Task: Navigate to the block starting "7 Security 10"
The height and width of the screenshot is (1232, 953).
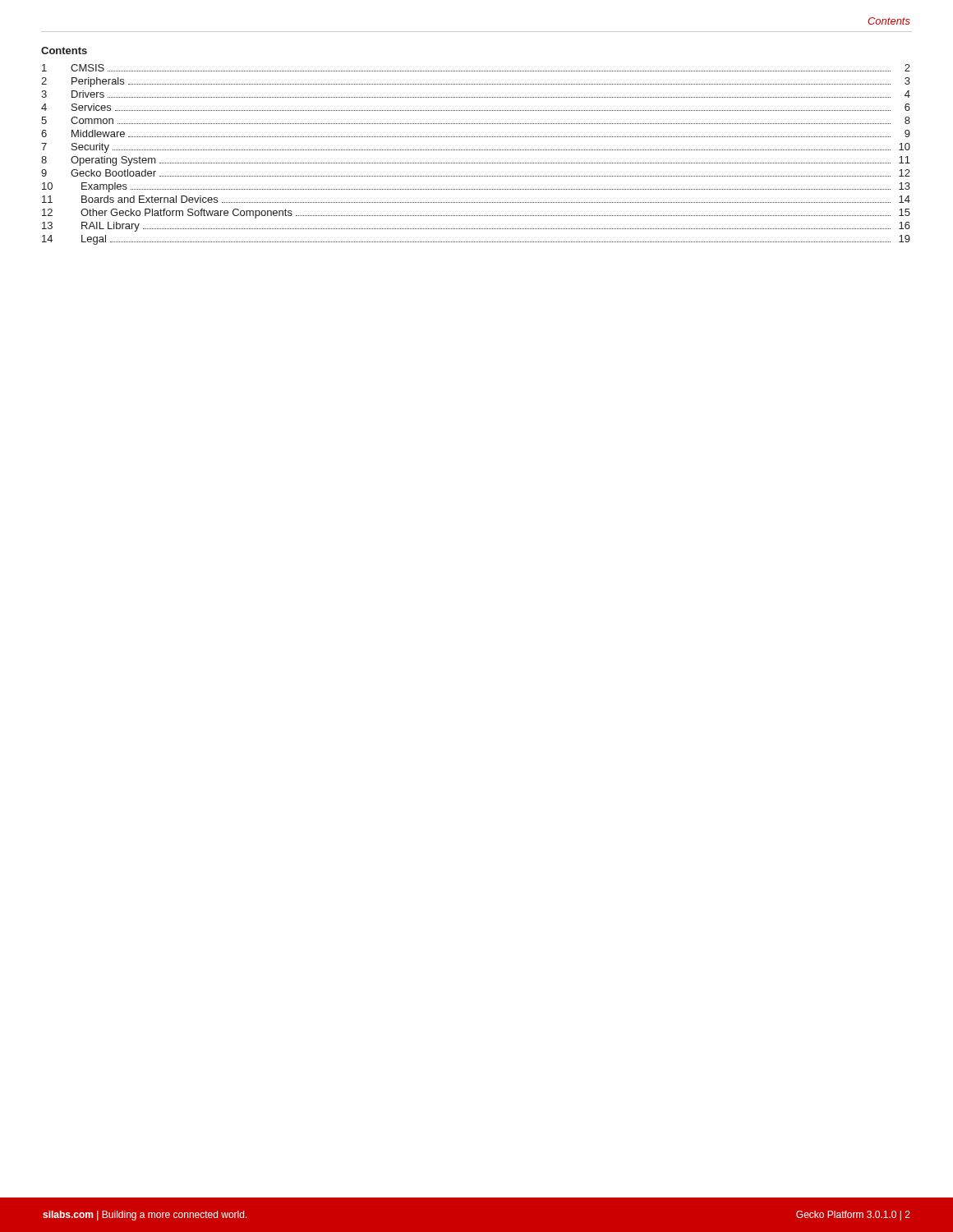Action: click(x=476, y=147)
